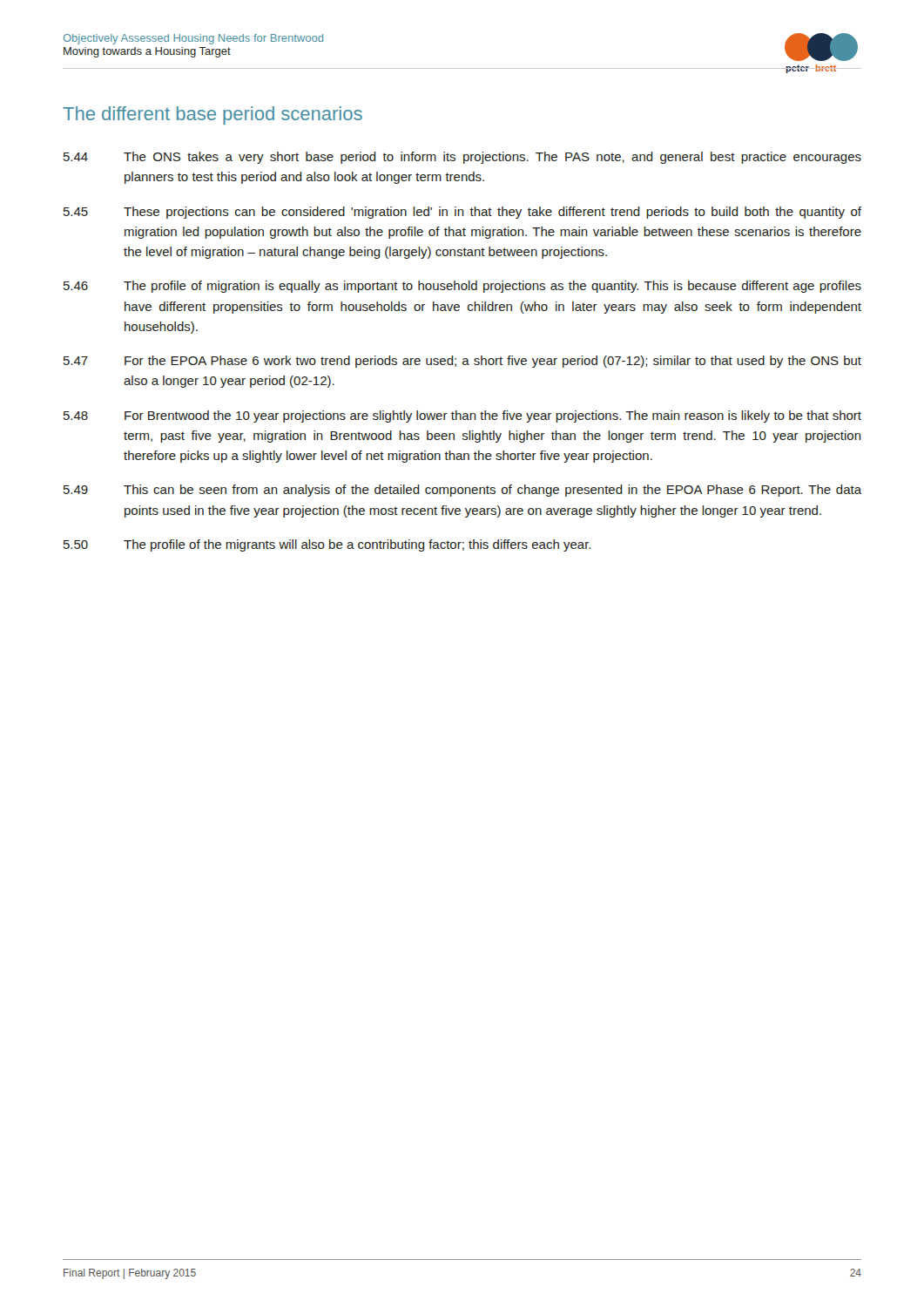Click the passage that begins "5.46 The profile of migration"
The height and width of the screenshot is (1307, 924).
(x=462, y=306)
